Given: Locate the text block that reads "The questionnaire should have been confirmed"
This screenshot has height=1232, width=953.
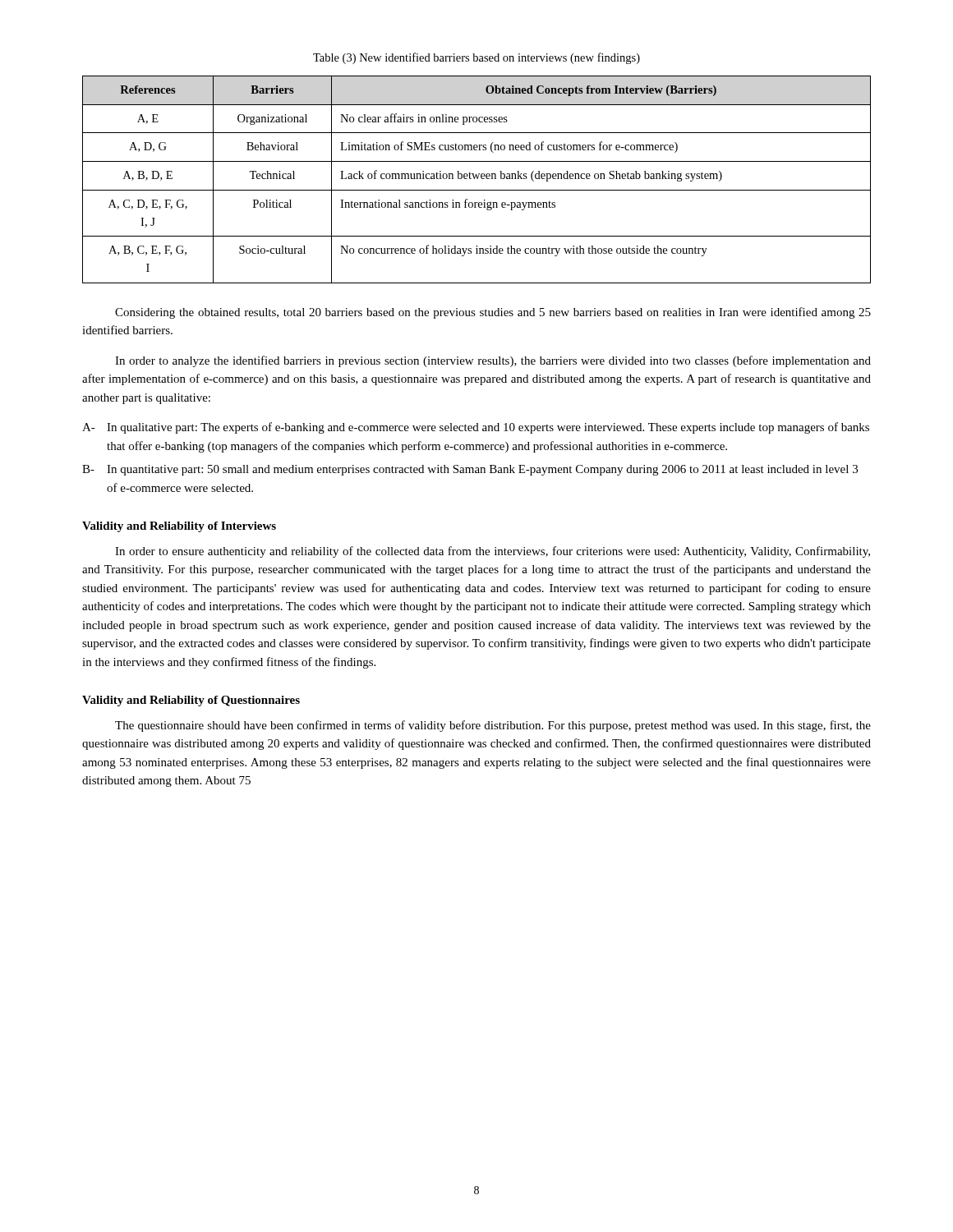Looking at the screenshot, I should tap(476, 753).
